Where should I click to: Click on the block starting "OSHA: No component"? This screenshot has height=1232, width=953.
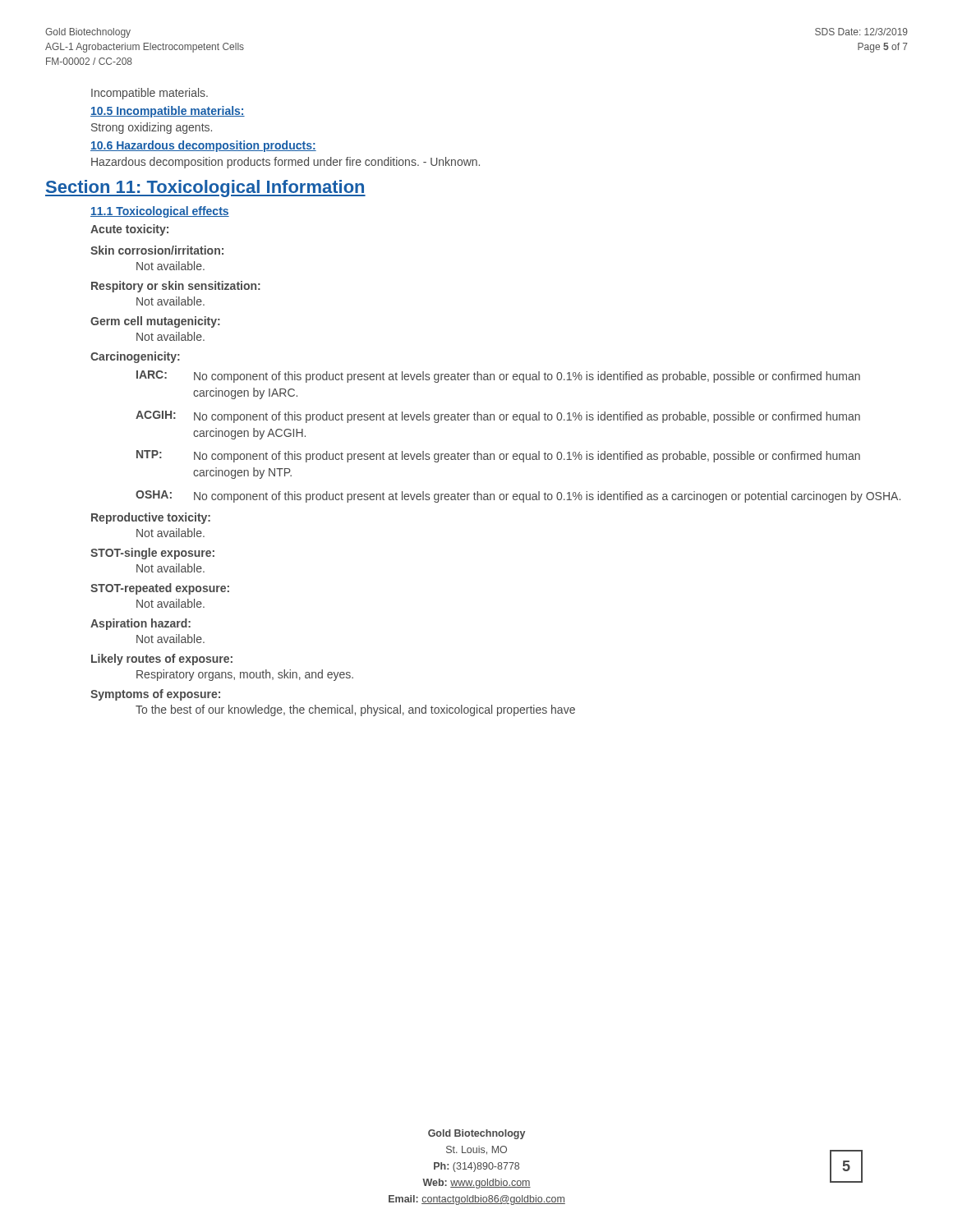coord(522,496)
